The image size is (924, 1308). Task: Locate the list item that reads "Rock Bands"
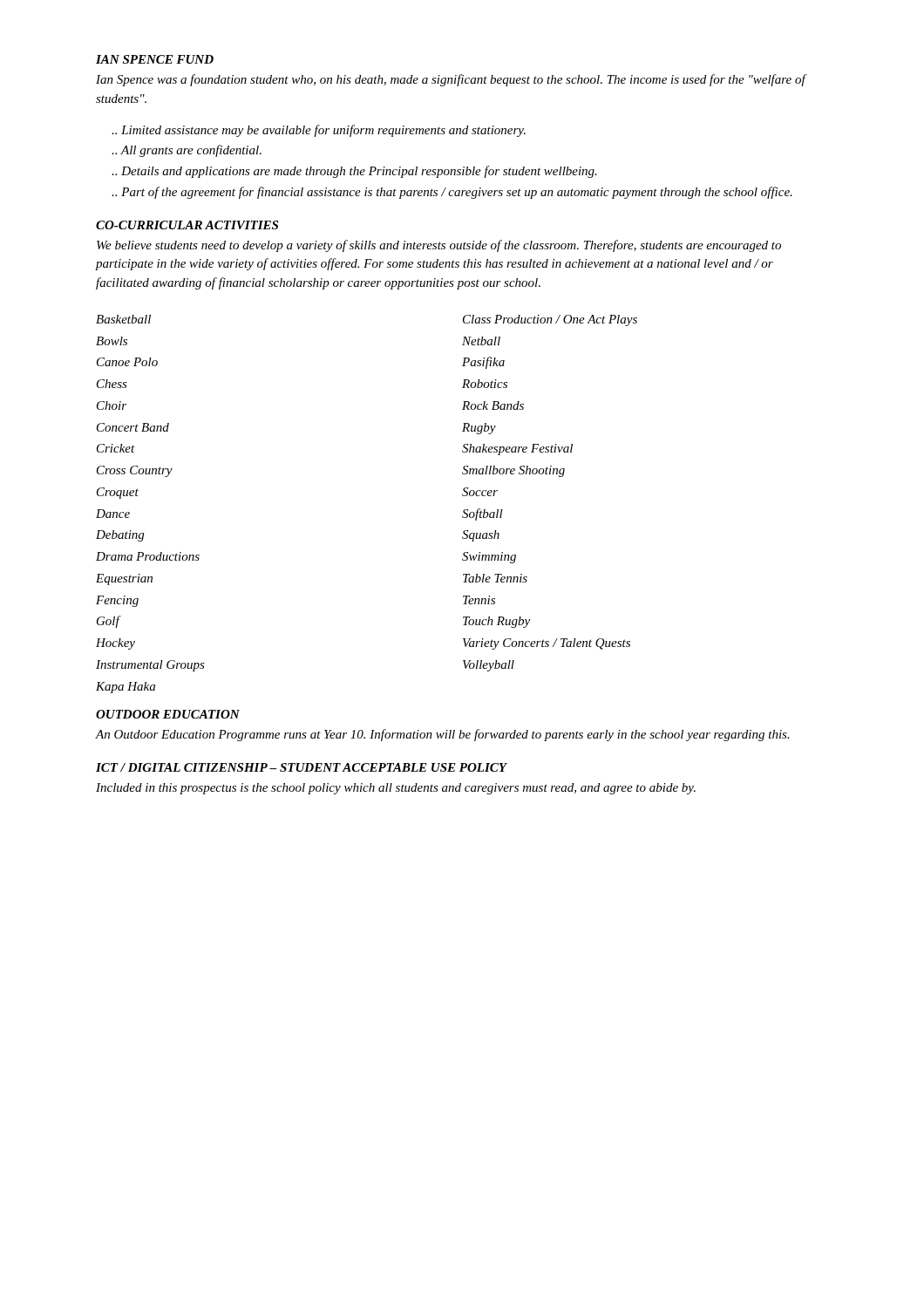[x=493, y=405]
